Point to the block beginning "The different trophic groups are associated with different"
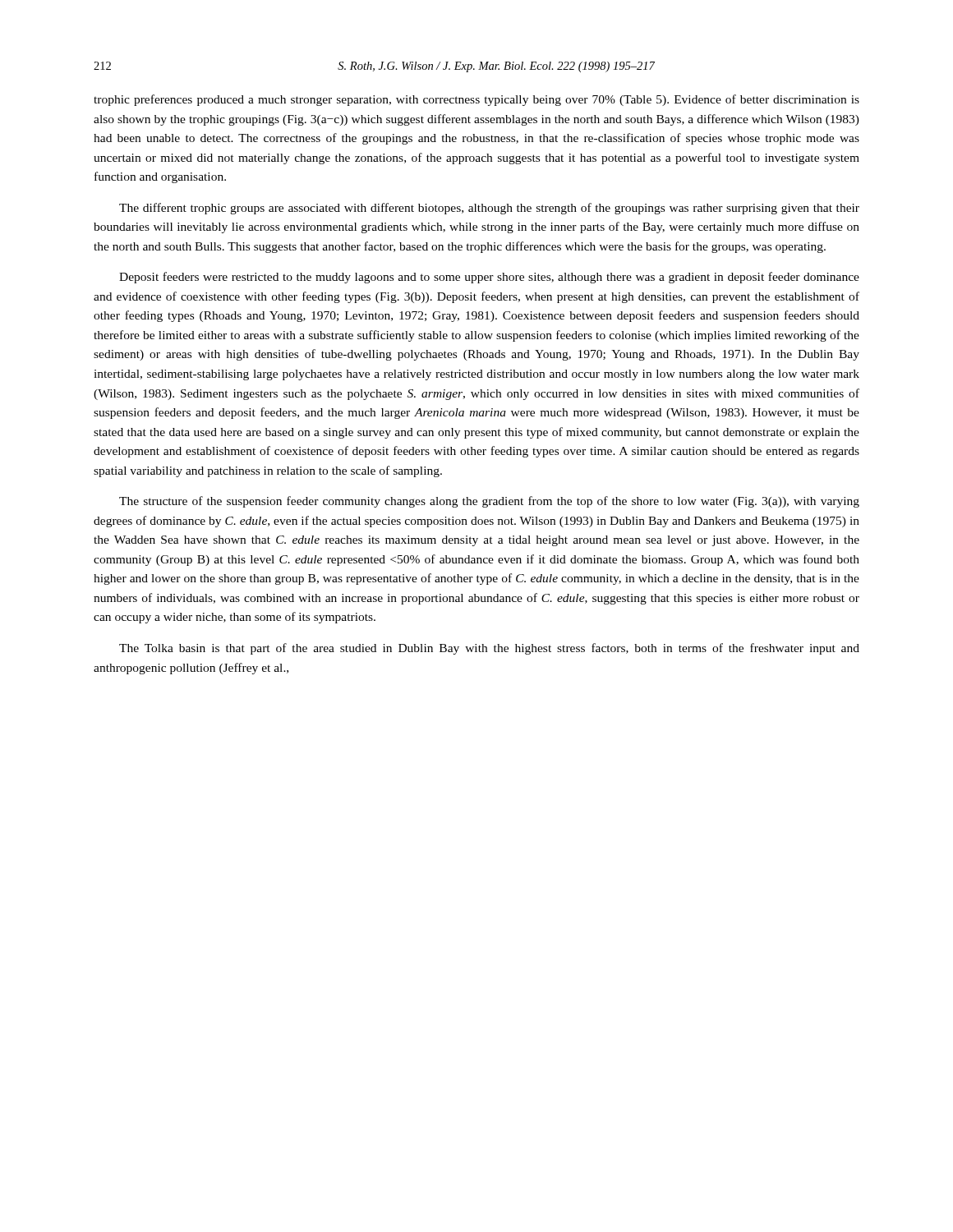 (x=476, y=226)
